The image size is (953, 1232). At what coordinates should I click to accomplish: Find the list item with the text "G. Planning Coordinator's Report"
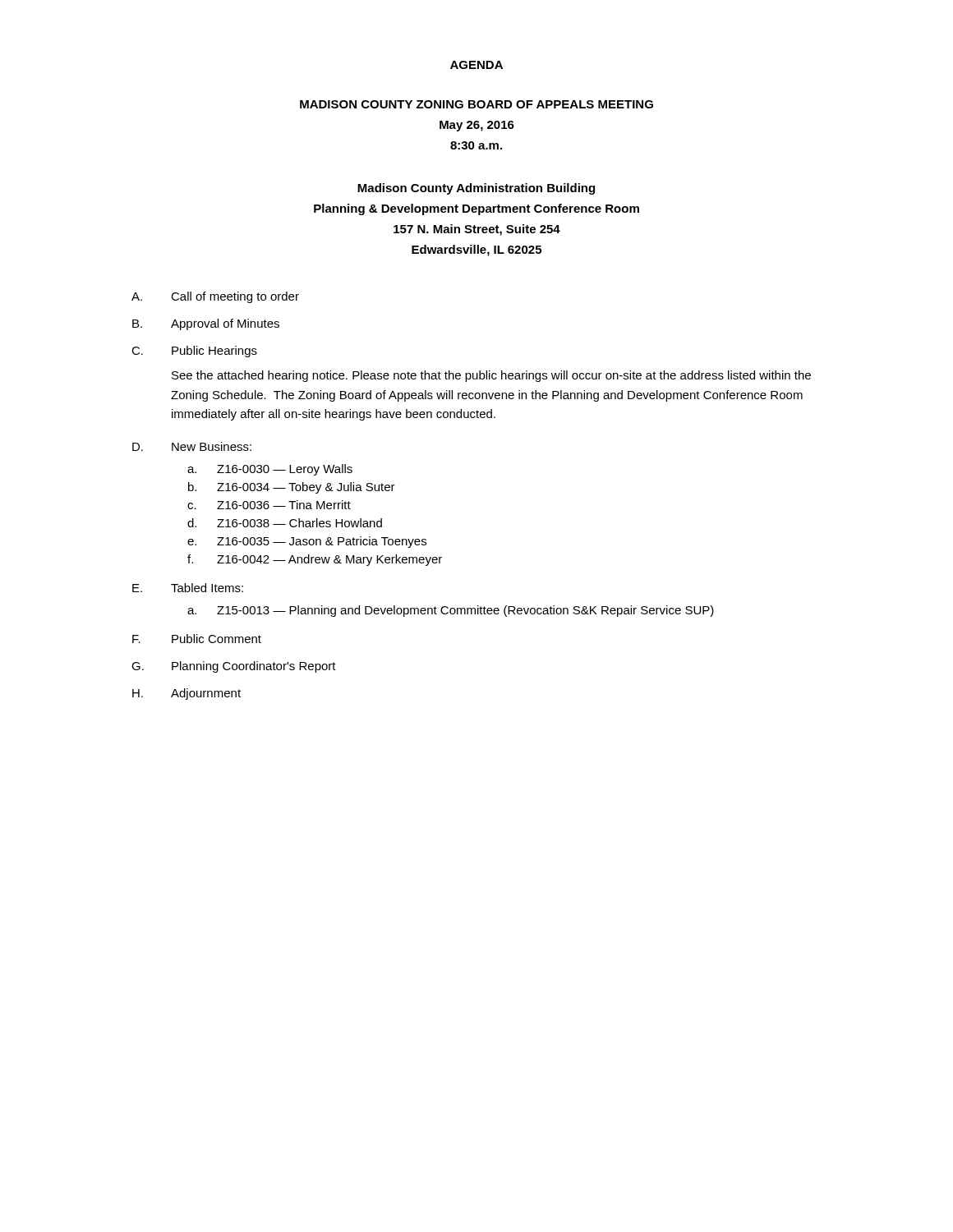tap(233, 666)
